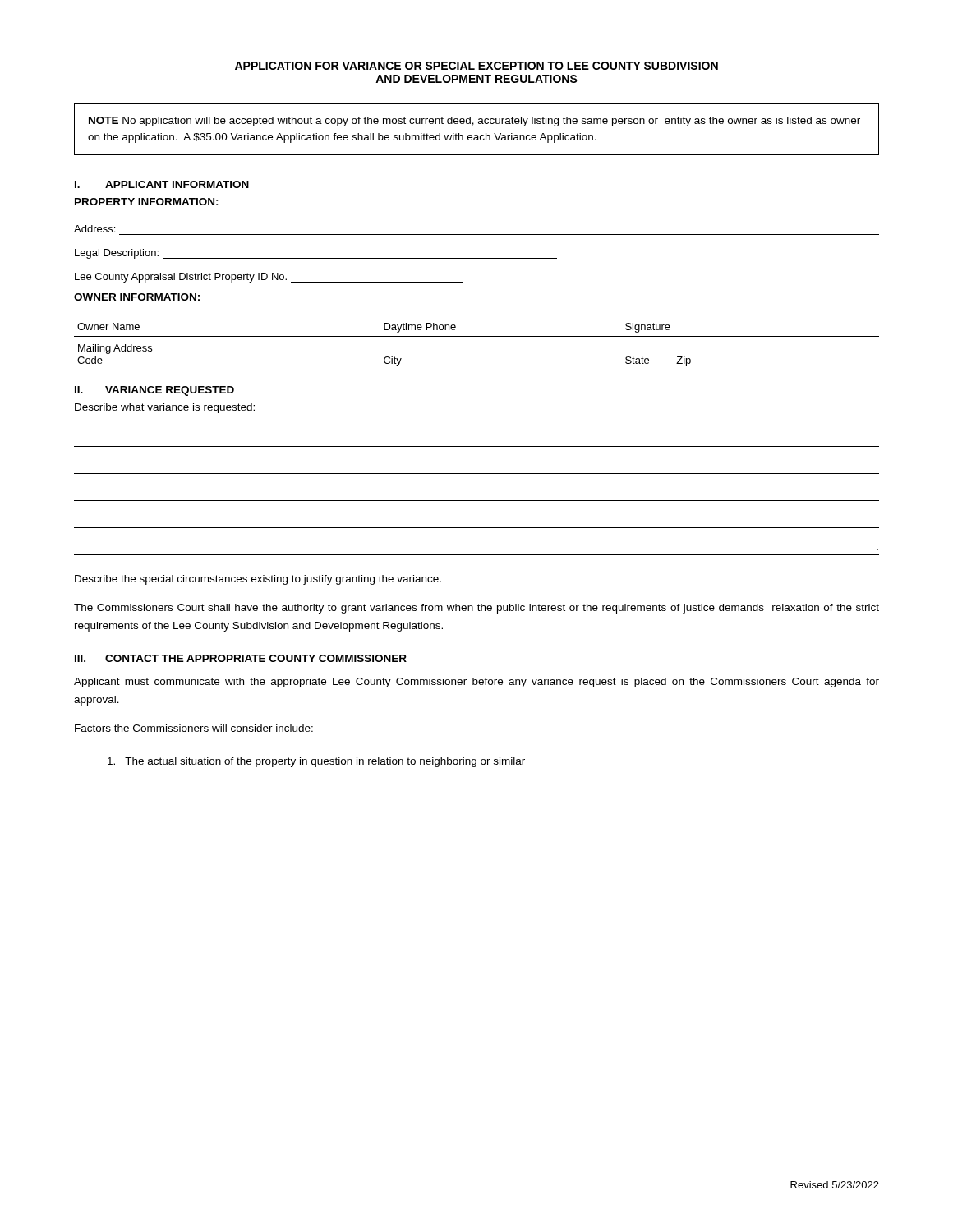Point to "Legal Description:"
This screenshot has width=953, height=1232.
pyautogui.click(x=315, y=251)
